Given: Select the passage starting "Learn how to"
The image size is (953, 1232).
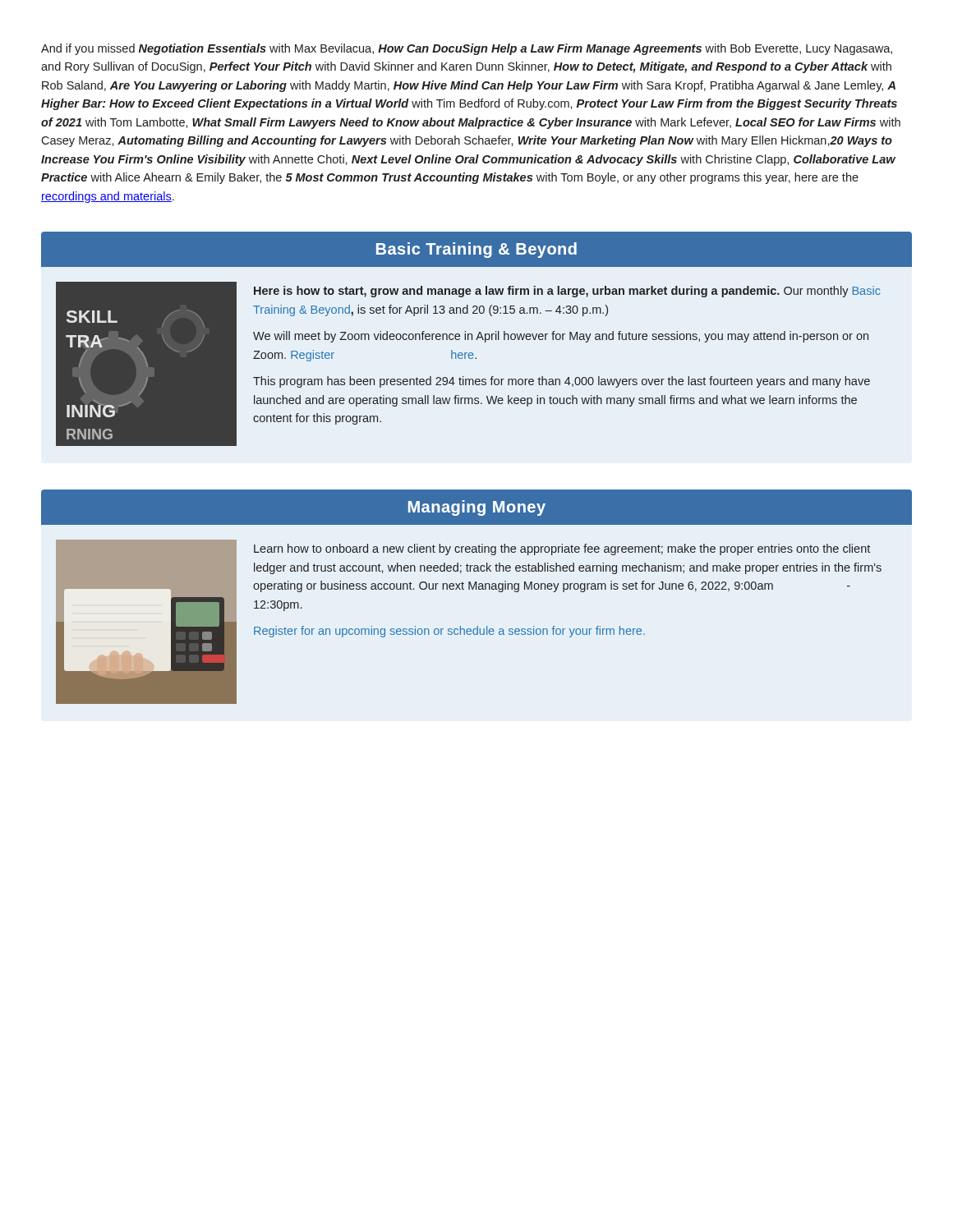Looking at the screenshot, I should [x=574, y=590].
